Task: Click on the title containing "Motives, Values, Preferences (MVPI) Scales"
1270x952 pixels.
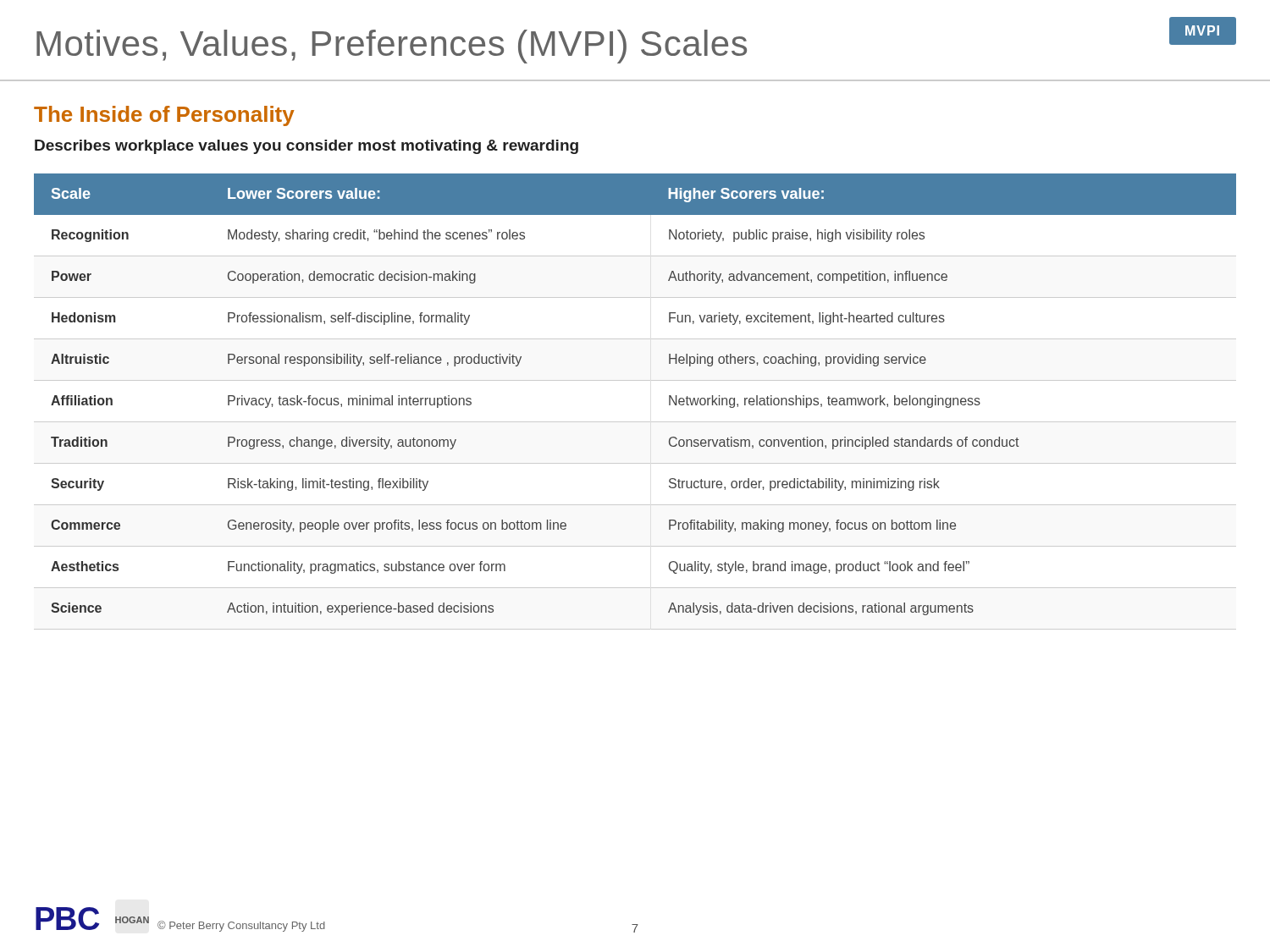Action: (391, 44)
